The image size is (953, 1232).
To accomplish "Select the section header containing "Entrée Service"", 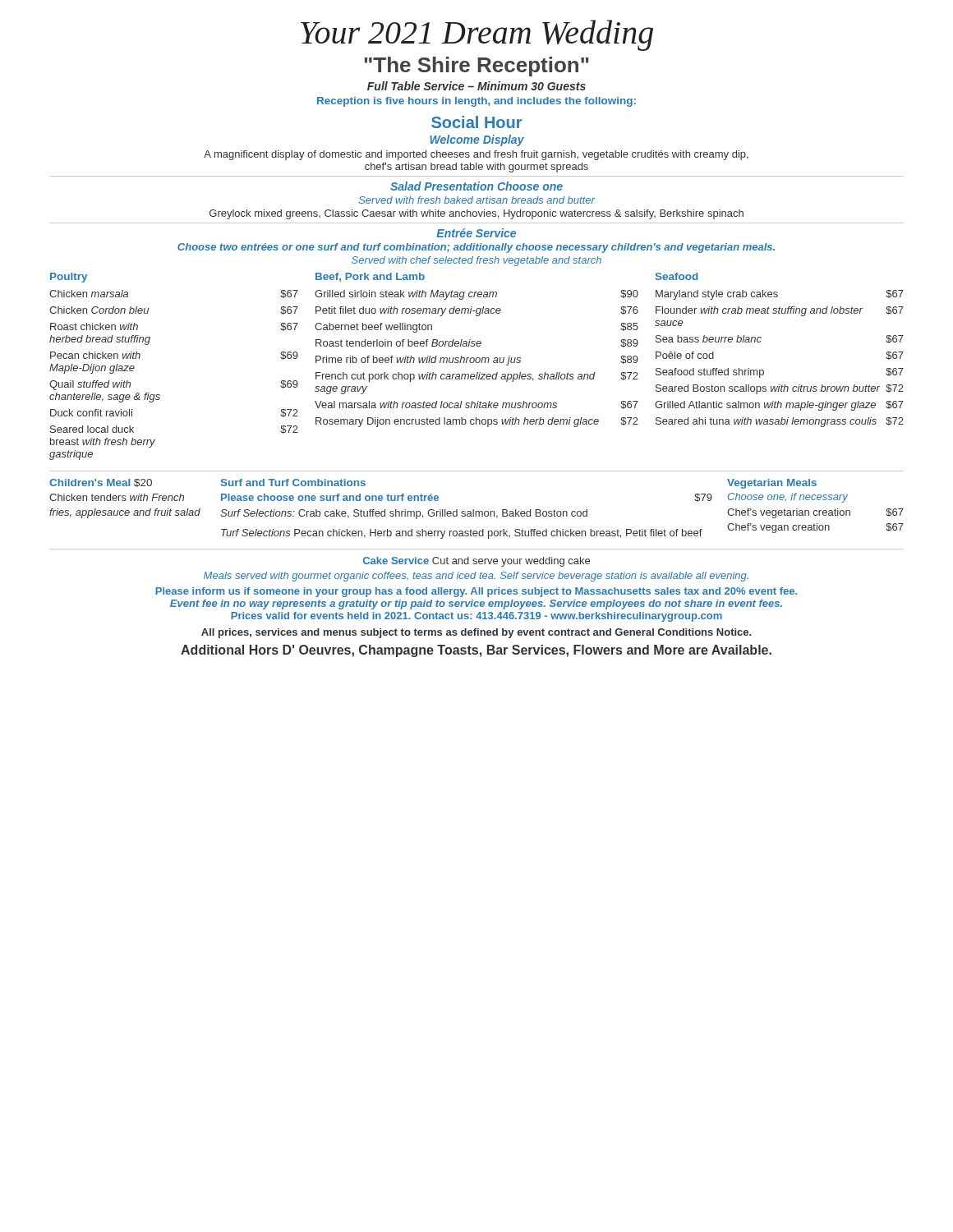I will (476, 233).
